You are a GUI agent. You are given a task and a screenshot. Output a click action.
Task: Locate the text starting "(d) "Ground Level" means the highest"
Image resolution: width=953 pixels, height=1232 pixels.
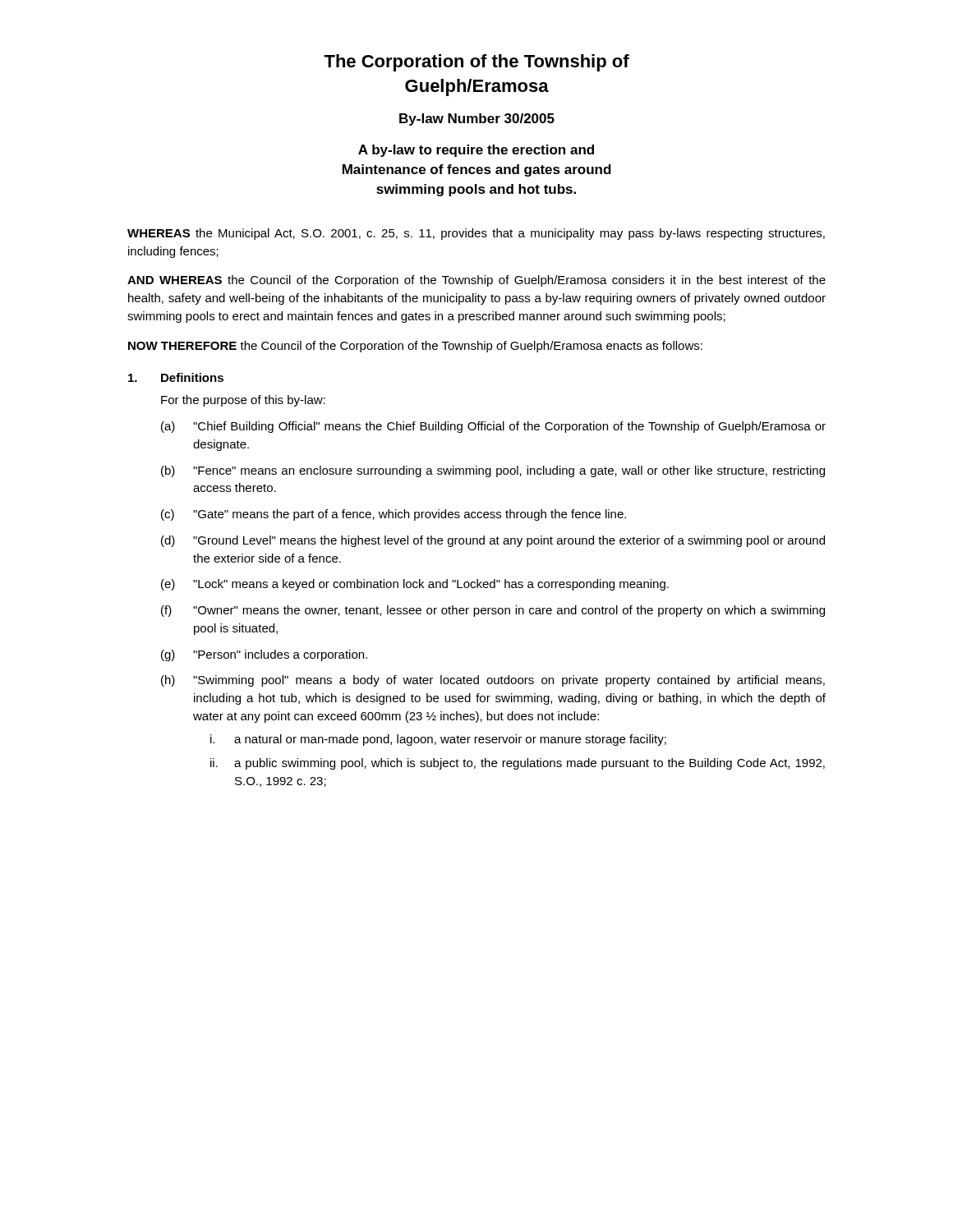[493, 549]
